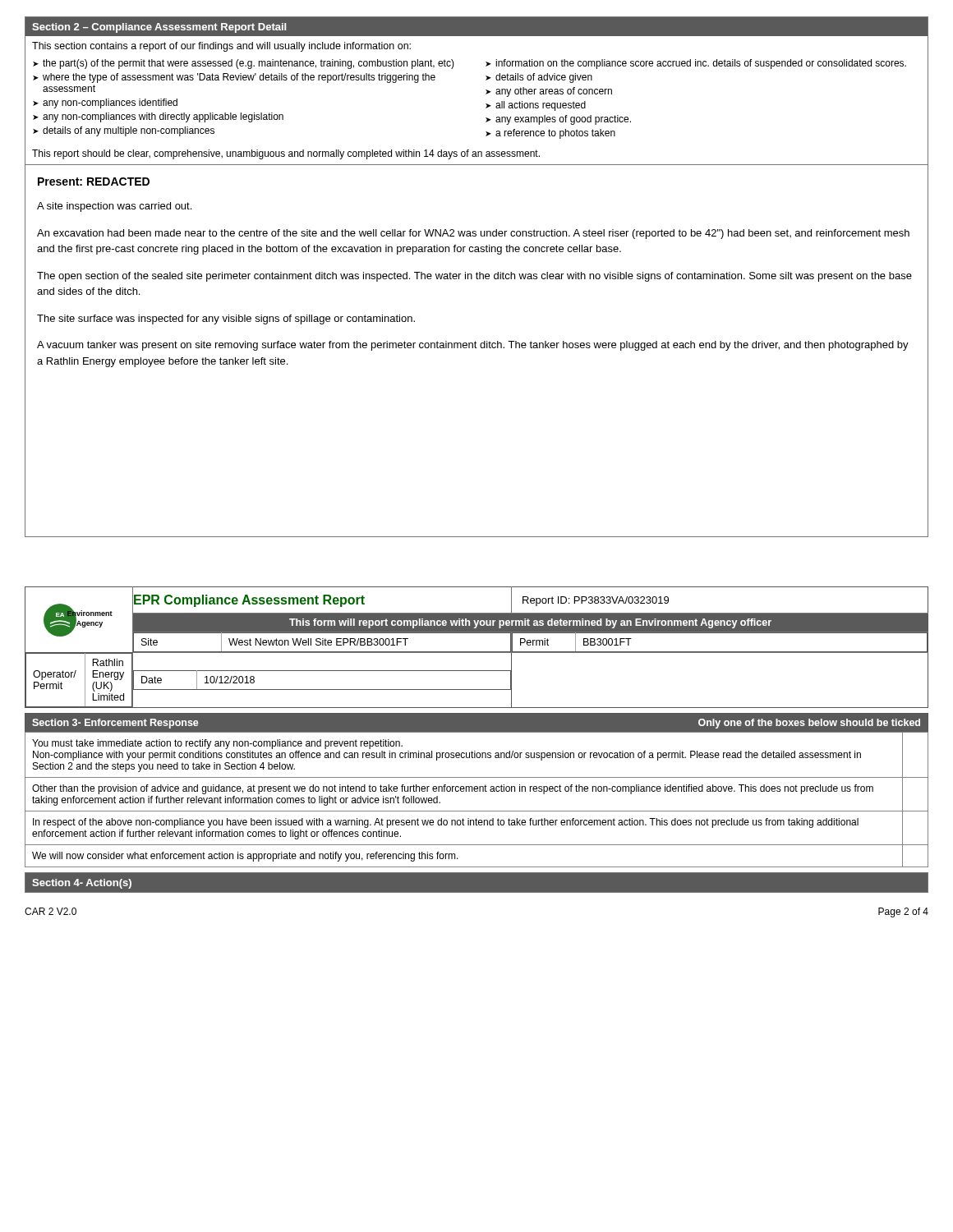
Task: Select the list item containing "➤a reference to photos taken"
Action: (x=550, y=133)
